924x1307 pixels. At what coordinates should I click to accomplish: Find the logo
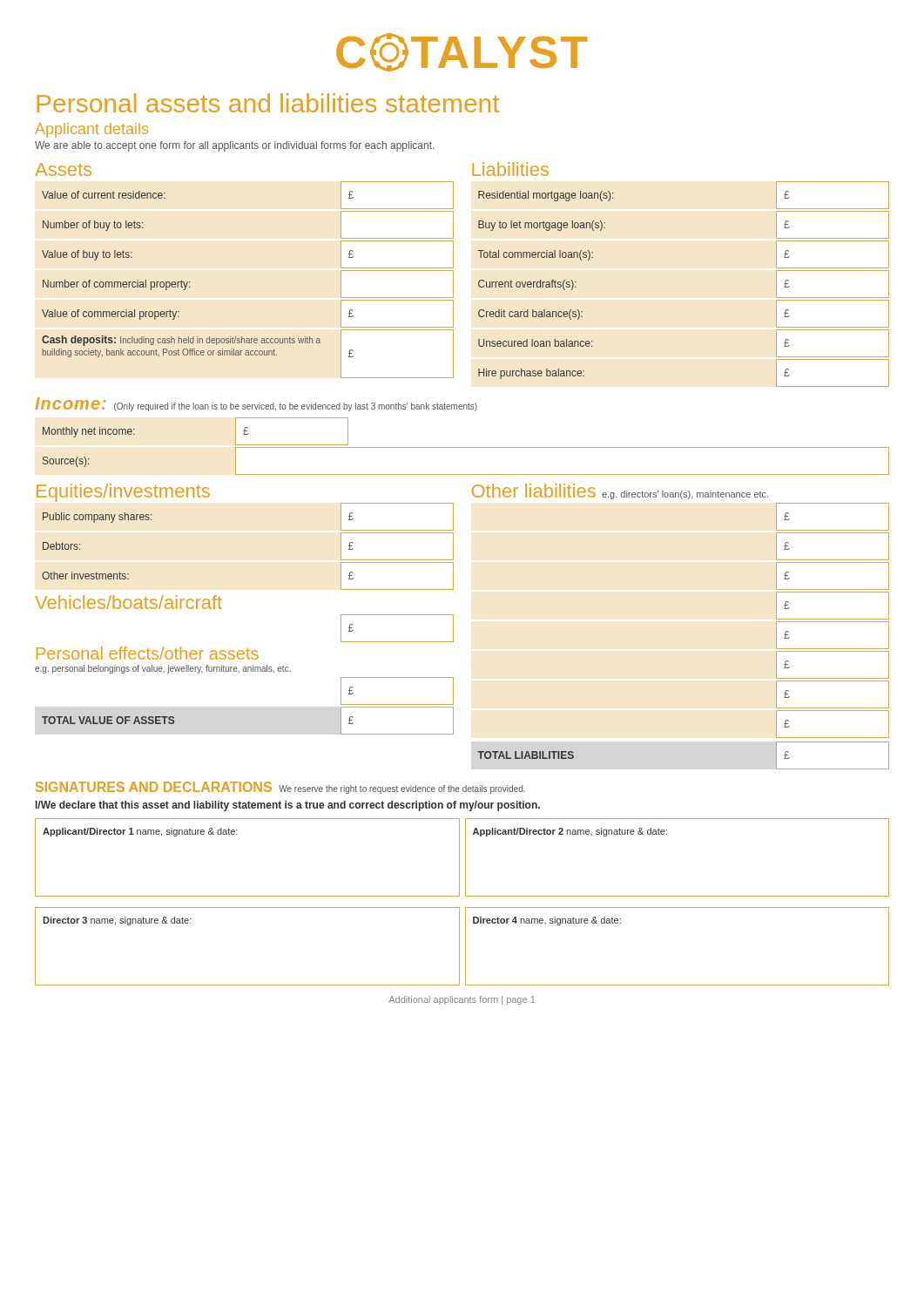point(462,45)
